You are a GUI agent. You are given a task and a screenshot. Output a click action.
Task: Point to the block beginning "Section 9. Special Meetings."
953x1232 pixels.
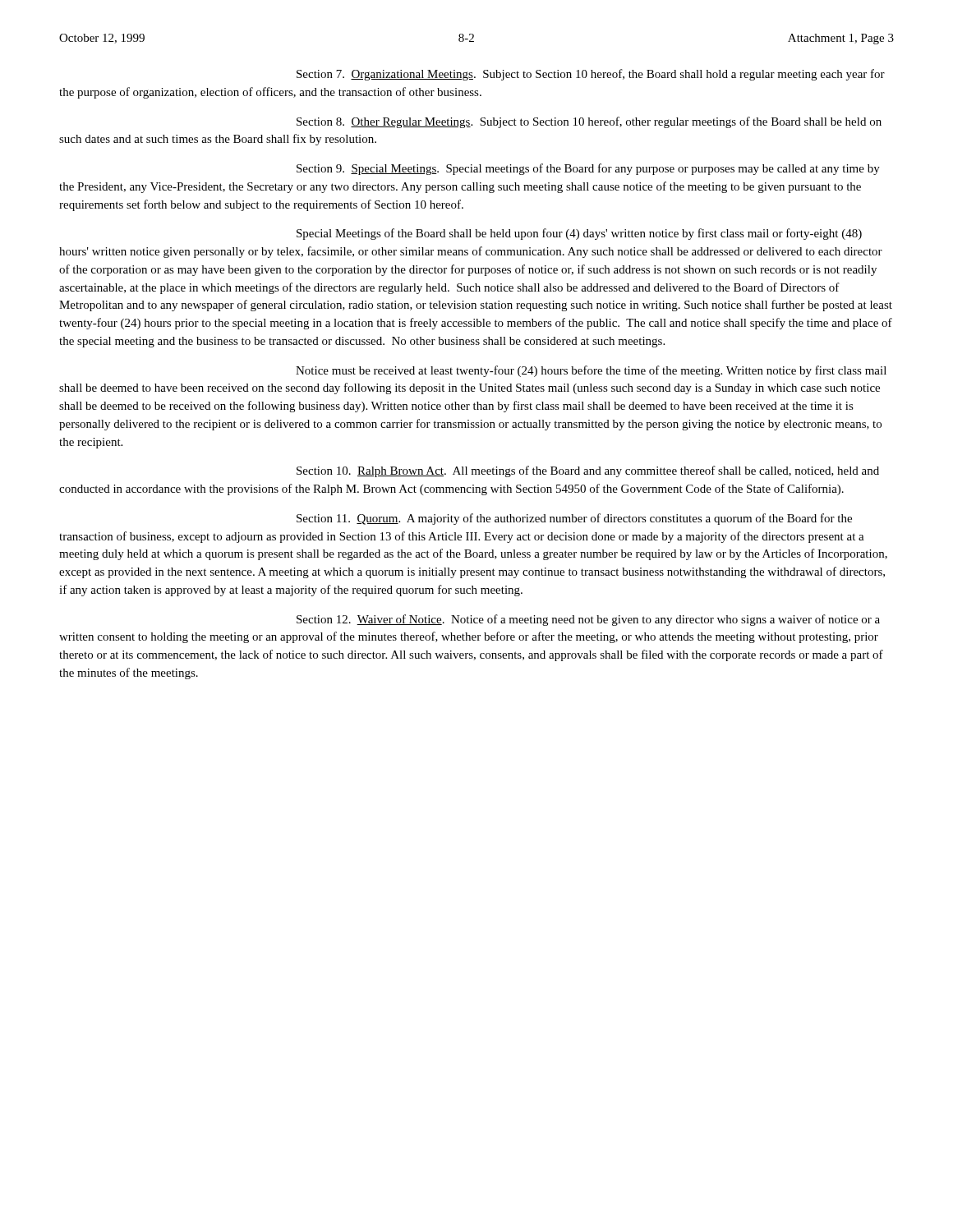pyautogui.click(x=476, y=187)
